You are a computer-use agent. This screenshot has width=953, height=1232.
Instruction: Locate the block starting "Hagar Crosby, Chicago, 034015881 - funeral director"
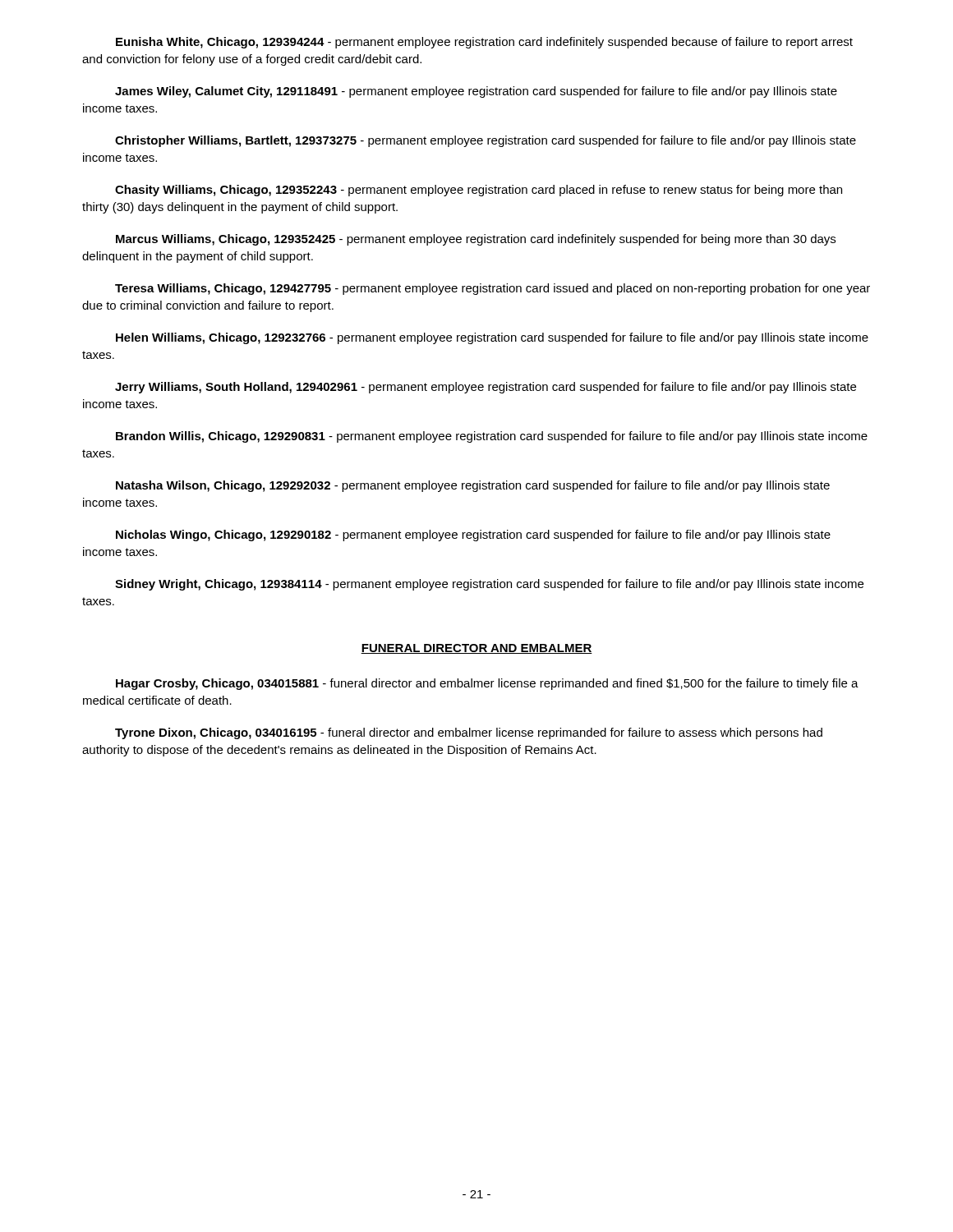pos(476,692)
